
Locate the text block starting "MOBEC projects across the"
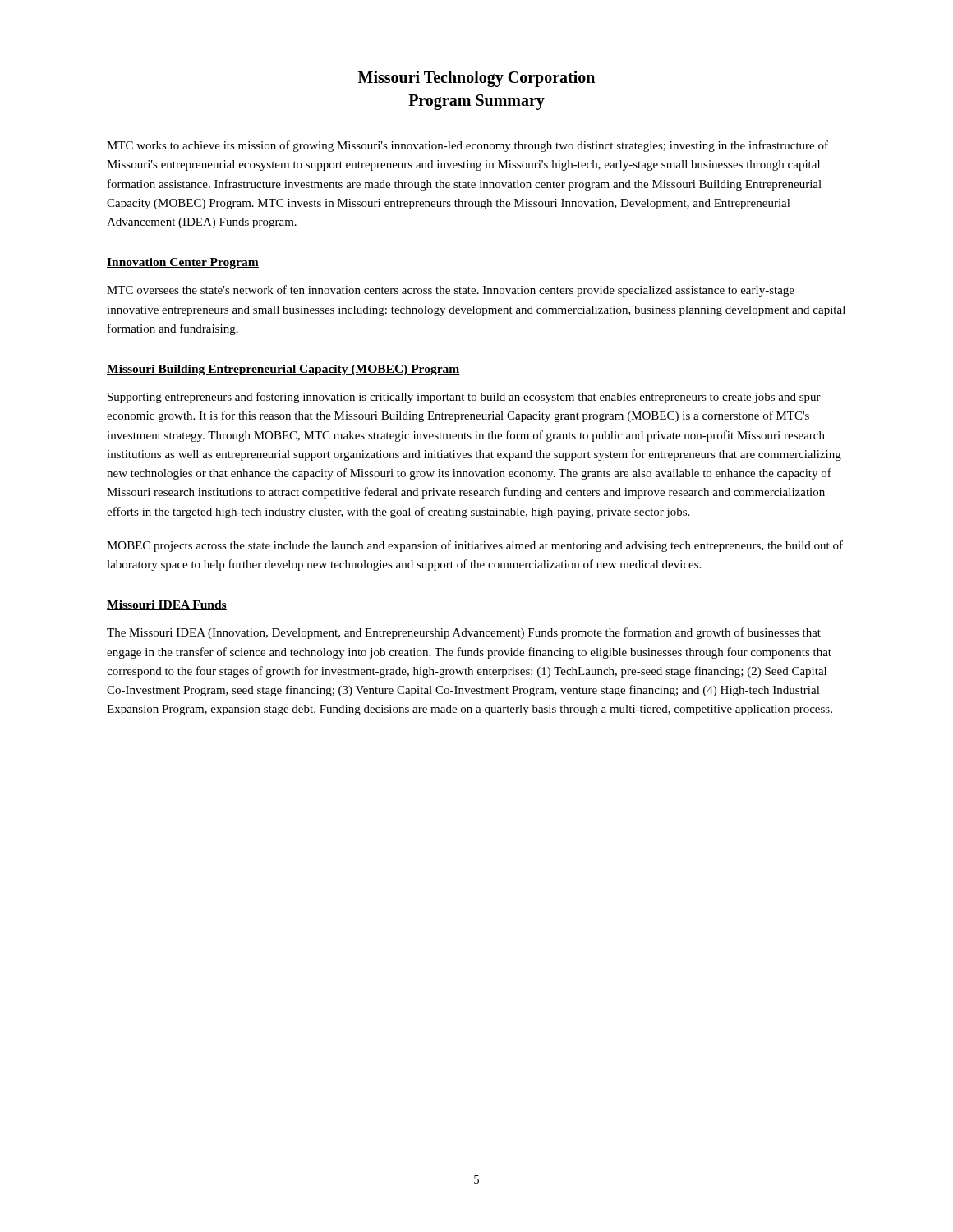pyautogui.click(x=475, y=555)
